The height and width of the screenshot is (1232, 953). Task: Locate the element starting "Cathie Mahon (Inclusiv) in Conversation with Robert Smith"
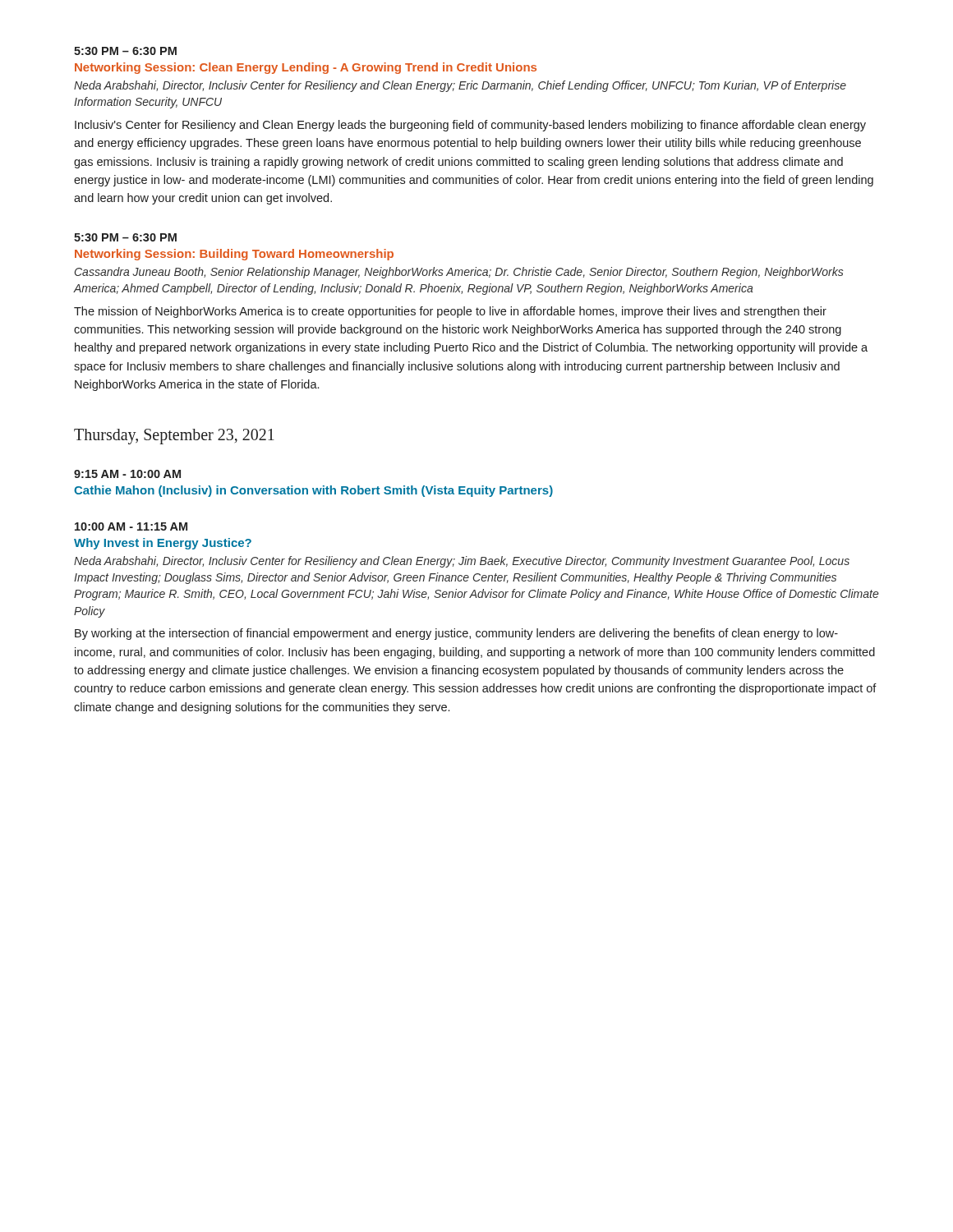313,490
